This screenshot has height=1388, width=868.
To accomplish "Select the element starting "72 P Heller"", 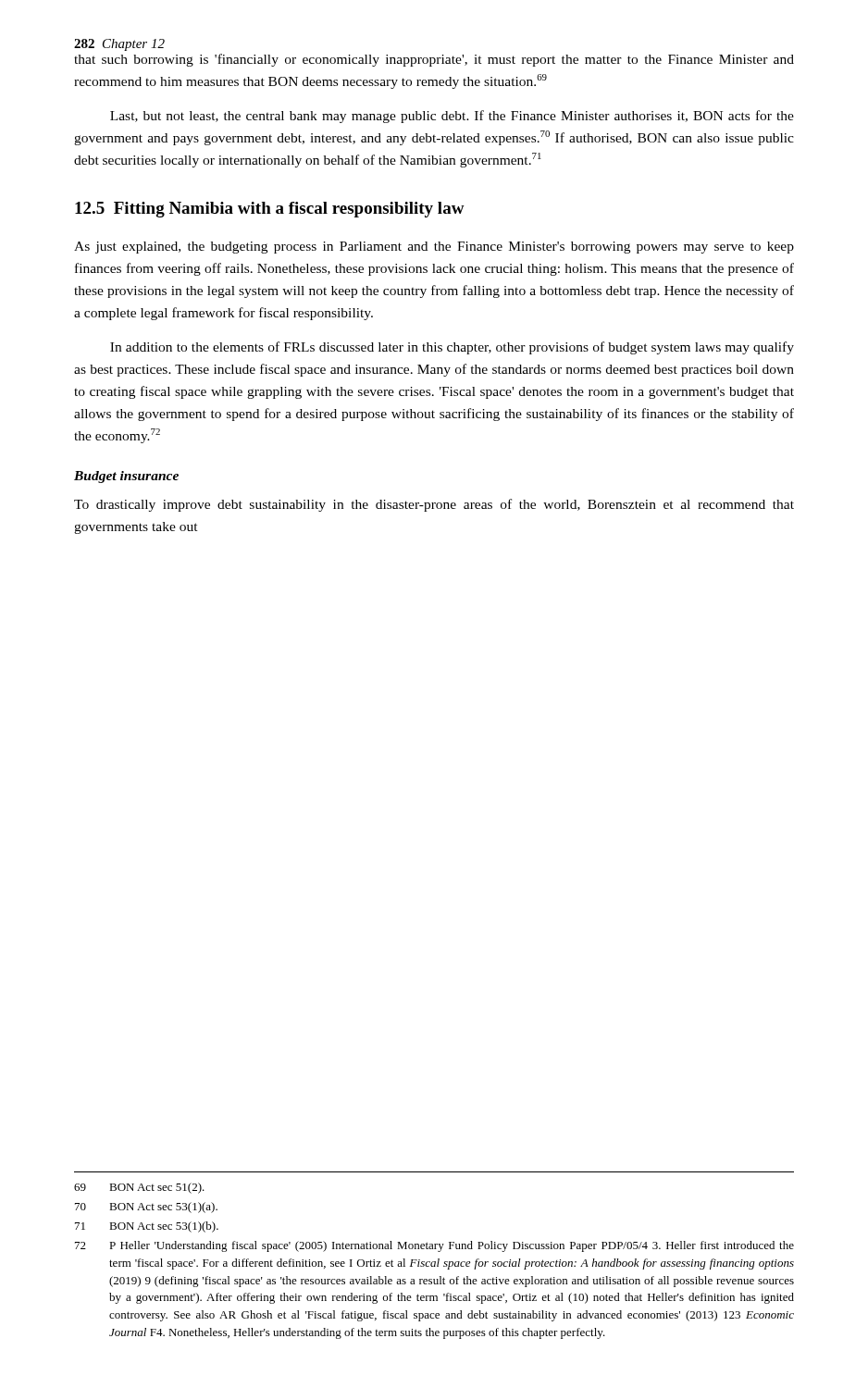I will (434, 1289).
